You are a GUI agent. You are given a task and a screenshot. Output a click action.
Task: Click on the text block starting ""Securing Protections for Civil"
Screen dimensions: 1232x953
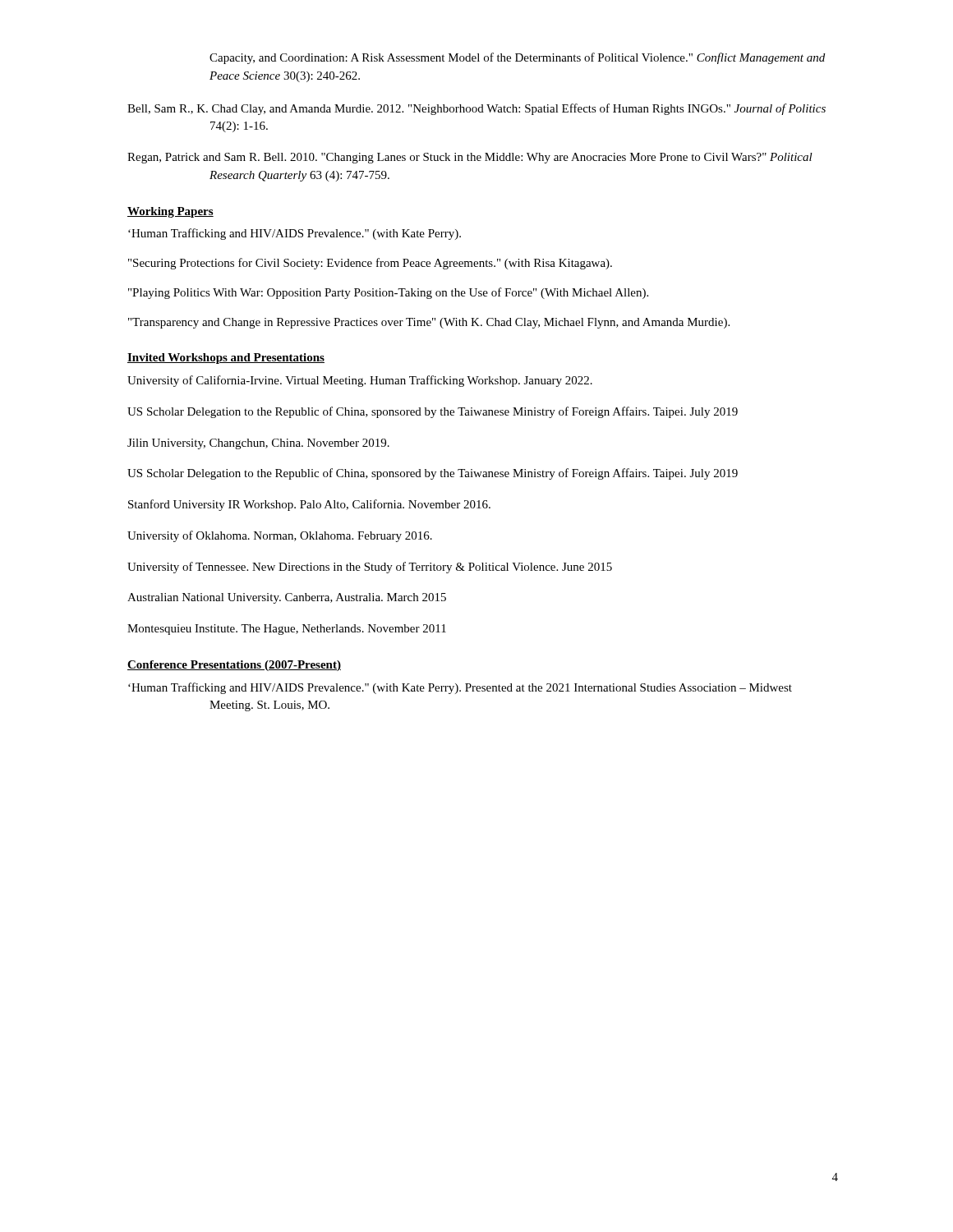pyautogui.click(x=370, y=263)
